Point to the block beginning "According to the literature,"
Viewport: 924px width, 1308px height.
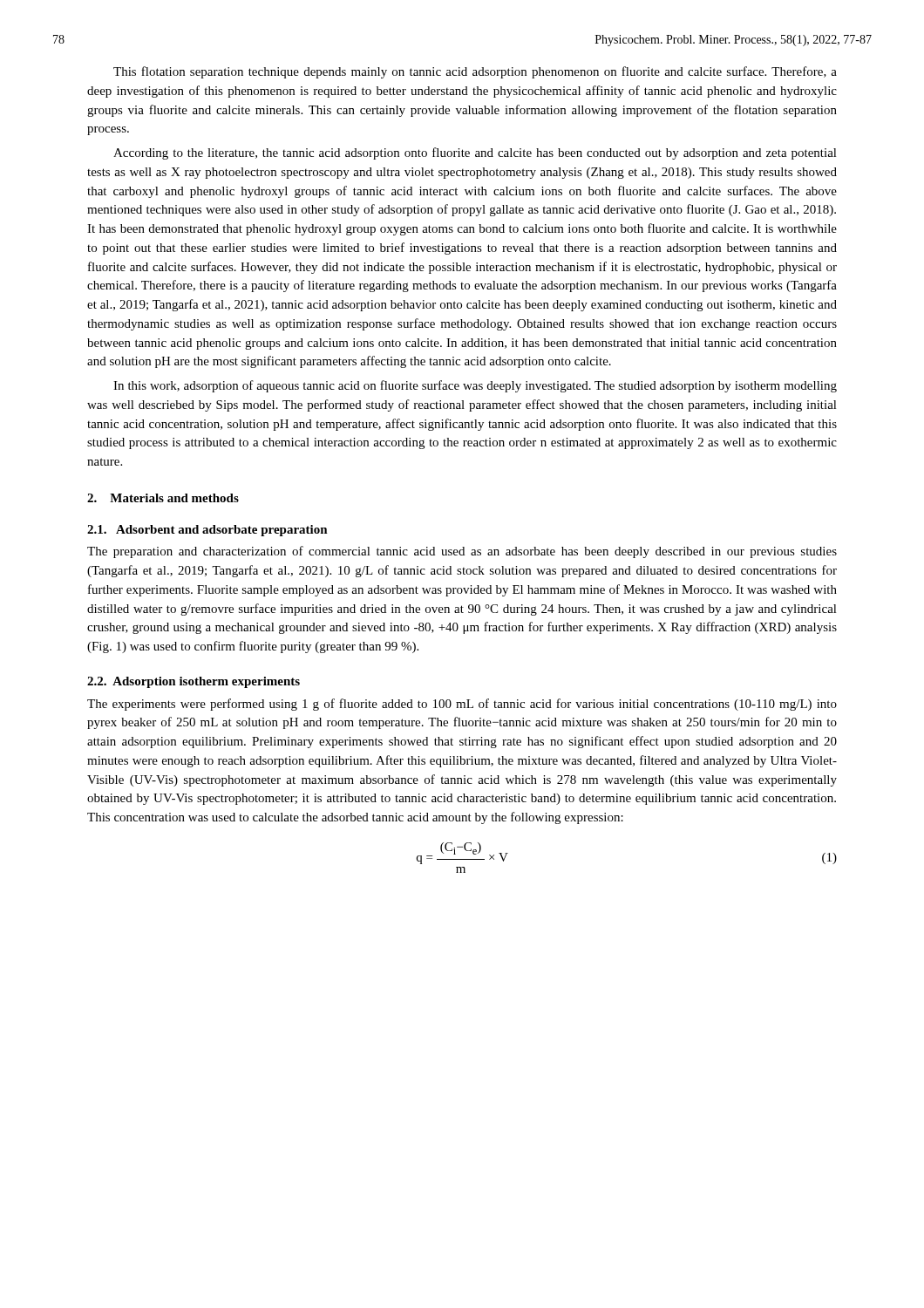point(462,257)
